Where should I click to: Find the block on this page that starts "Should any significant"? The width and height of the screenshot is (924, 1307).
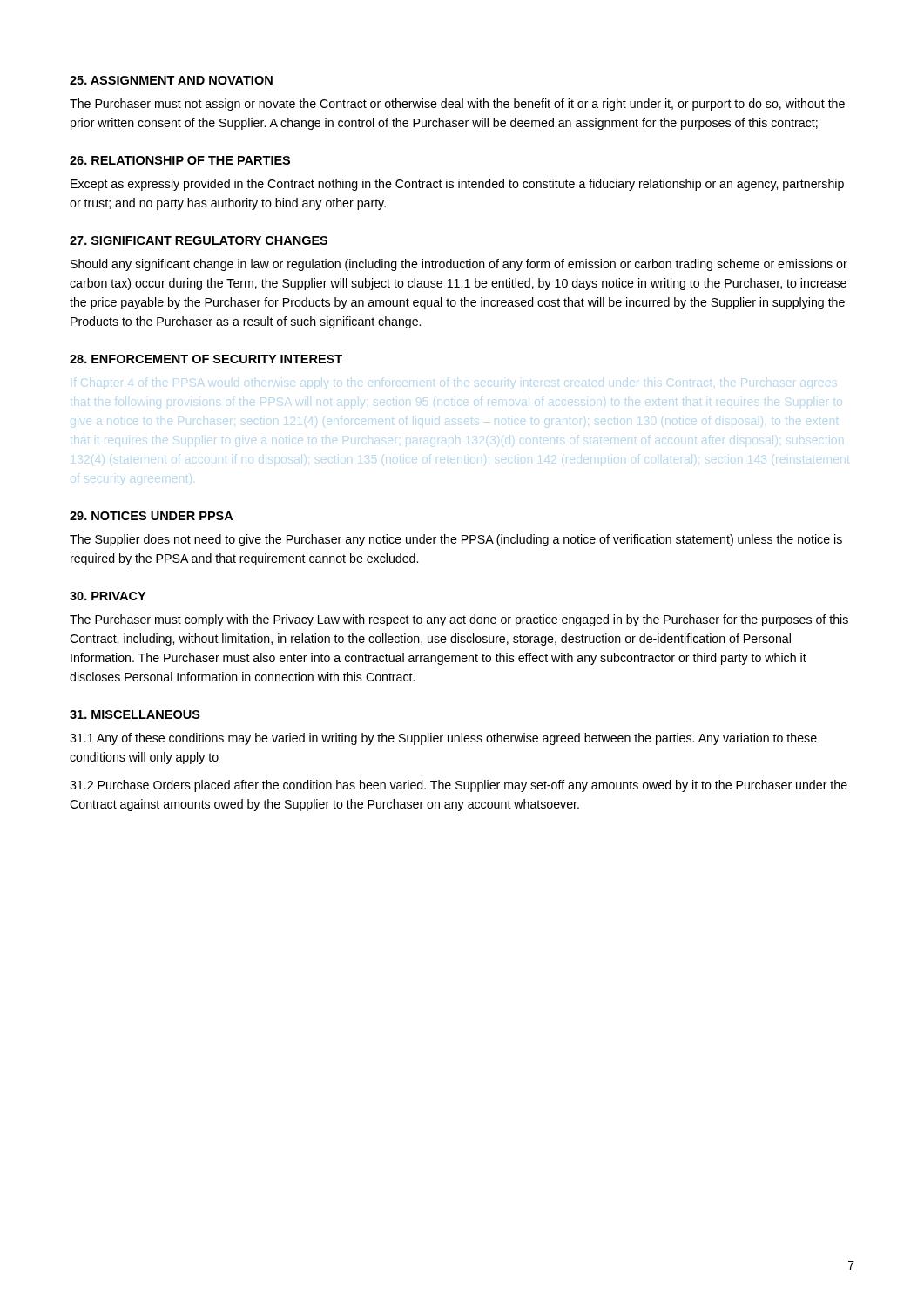pyautogui.click(x=458, y=293)
